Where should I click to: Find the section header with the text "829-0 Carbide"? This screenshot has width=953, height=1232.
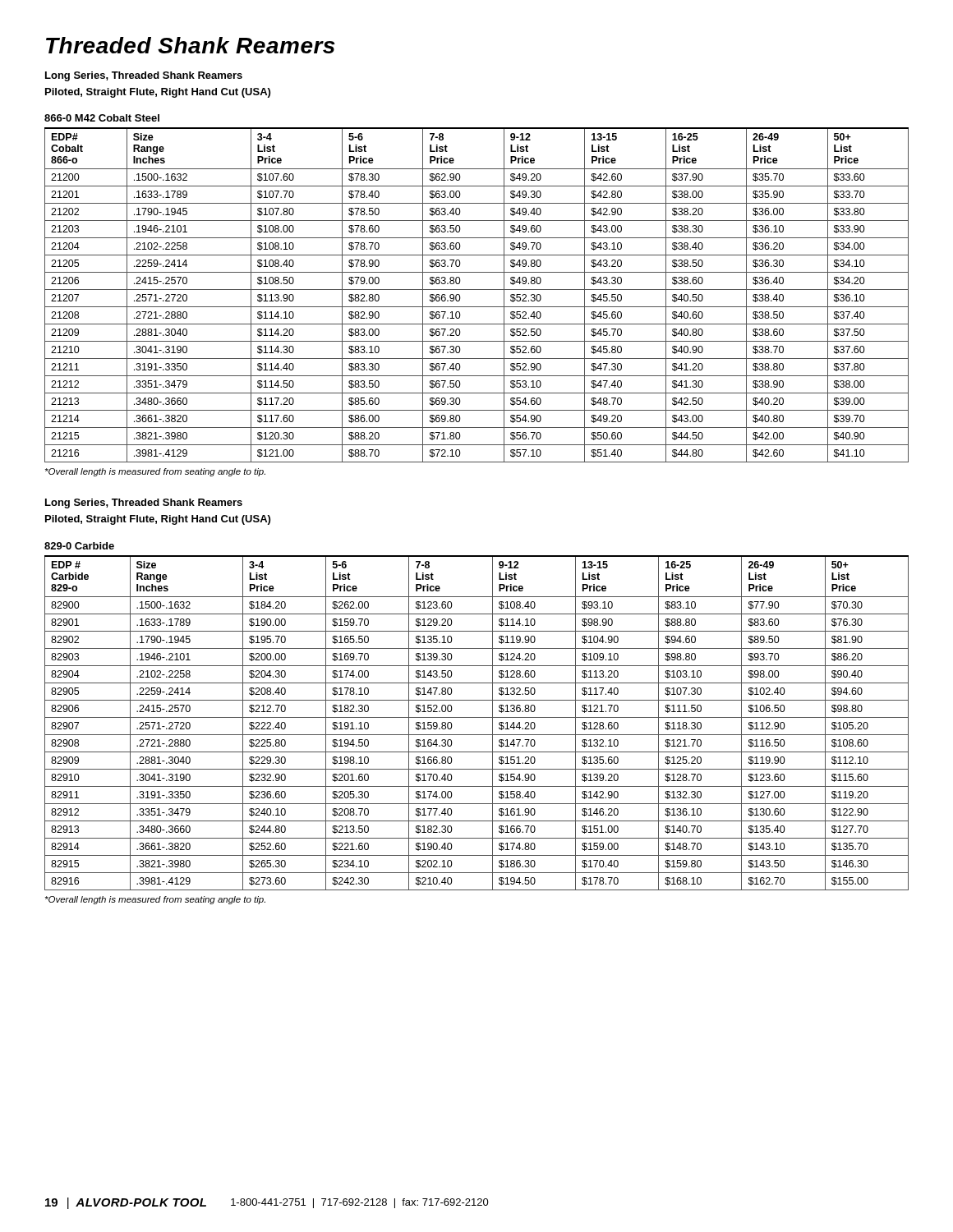click(476, 545)
